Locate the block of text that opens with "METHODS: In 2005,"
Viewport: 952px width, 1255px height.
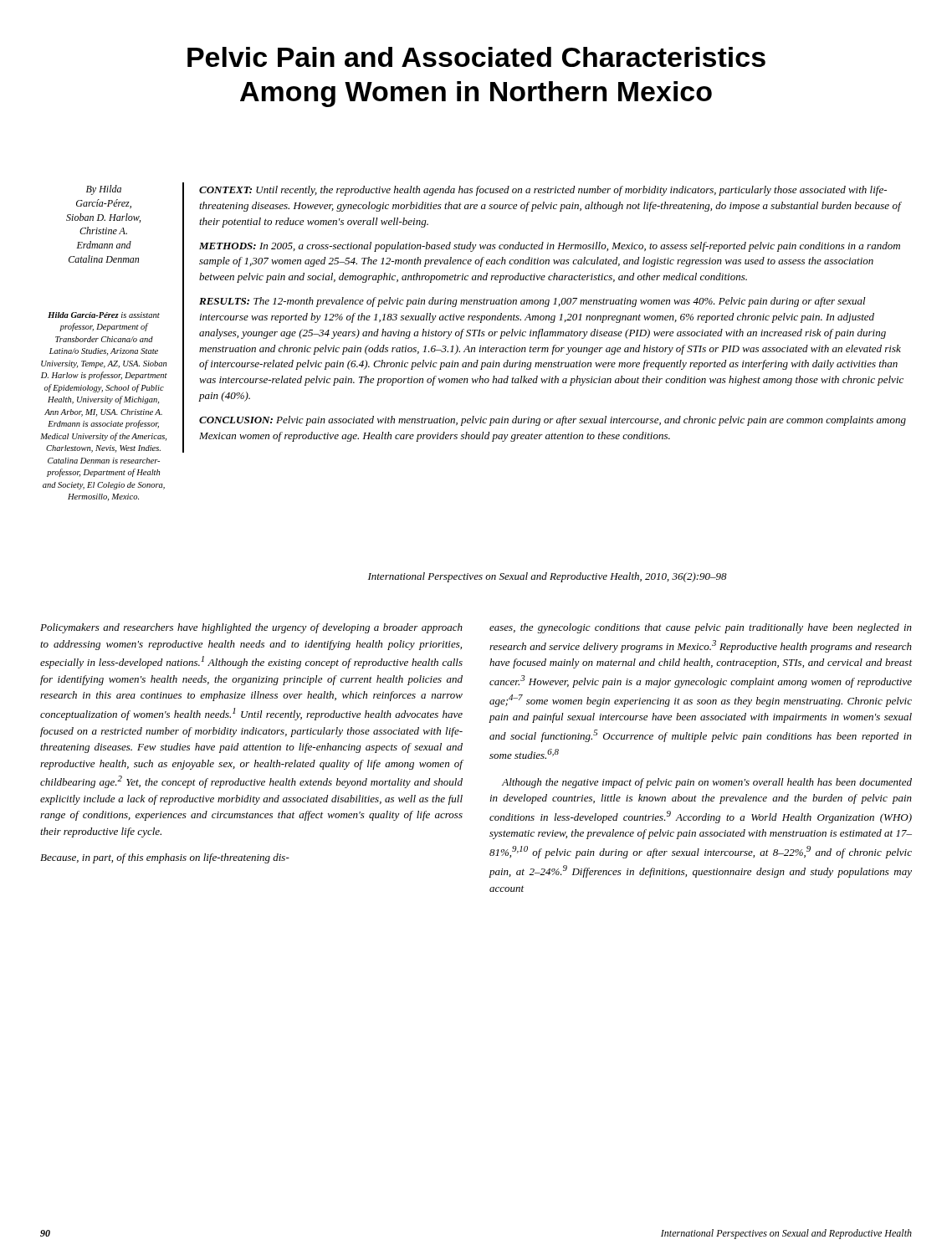click(x=550, y=261)
